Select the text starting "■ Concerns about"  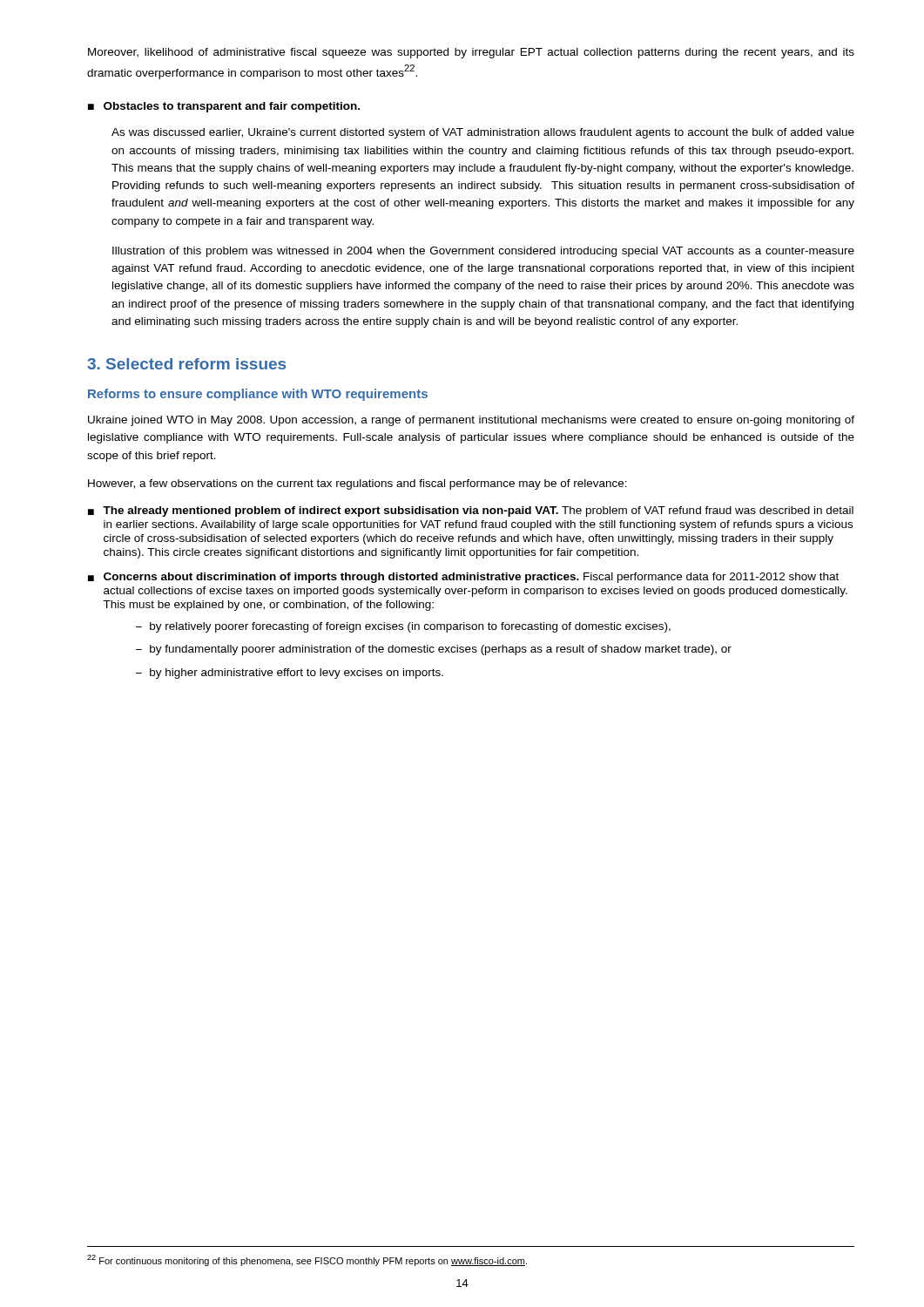point(471,590)
